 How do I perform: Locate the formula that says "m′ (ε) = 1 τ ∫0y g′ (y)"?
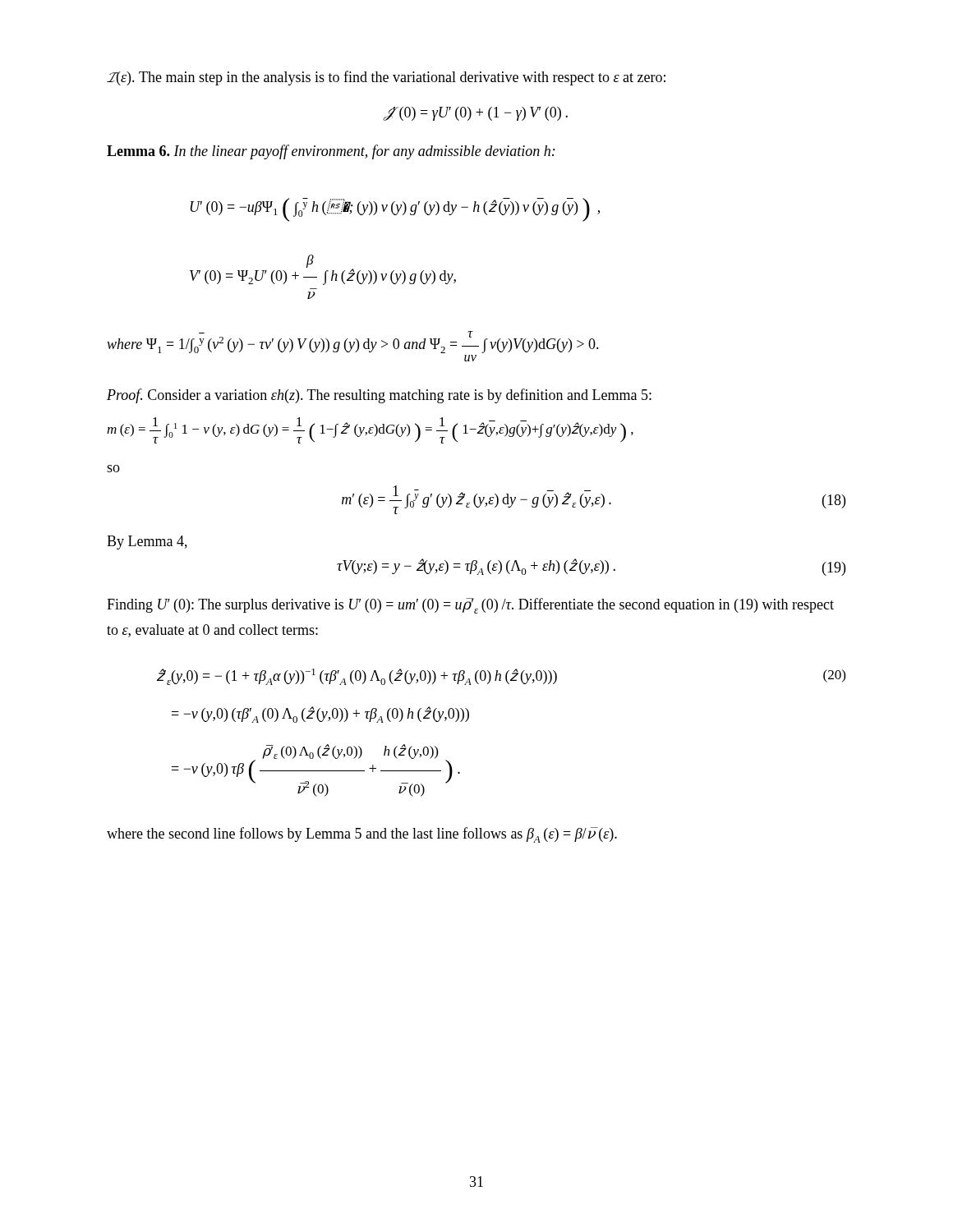(x=594, y=500)
